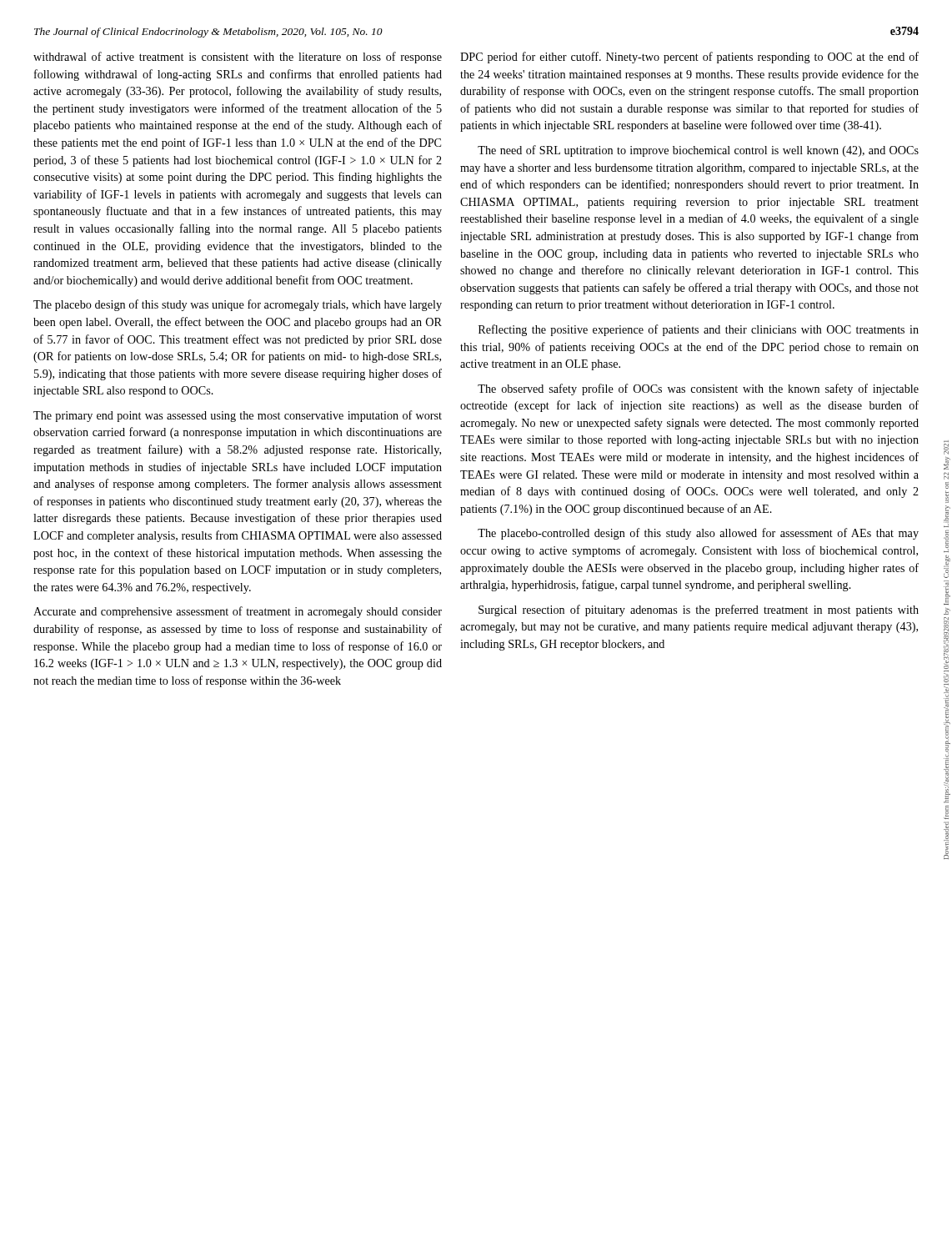Point to the passage starting "Accurate and comprehensive assessment"

coord(238,646)
